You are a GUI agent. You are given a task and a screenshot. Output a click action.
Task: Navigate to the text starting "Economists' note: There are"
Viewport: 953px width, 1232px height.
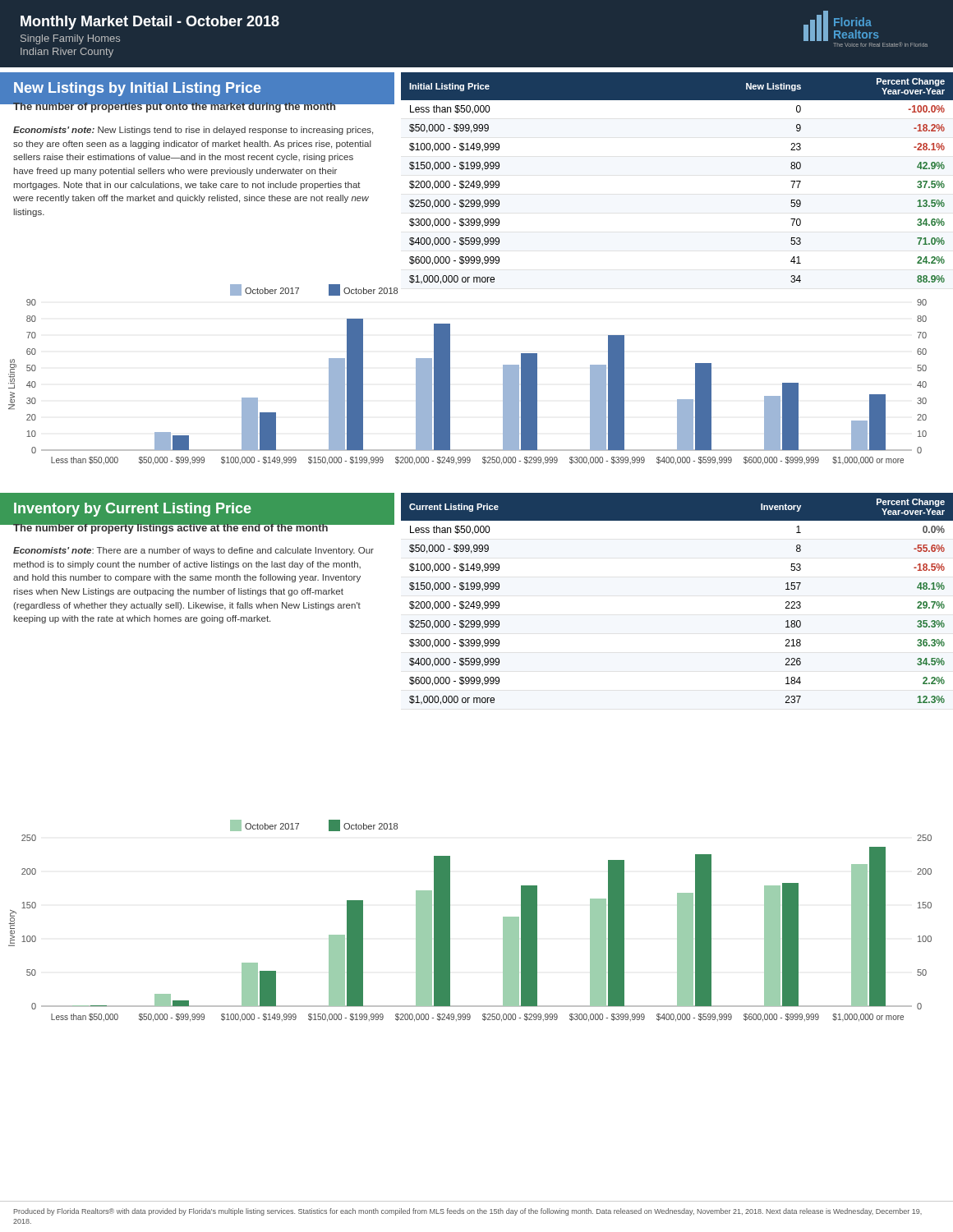(x=193, y=585)
